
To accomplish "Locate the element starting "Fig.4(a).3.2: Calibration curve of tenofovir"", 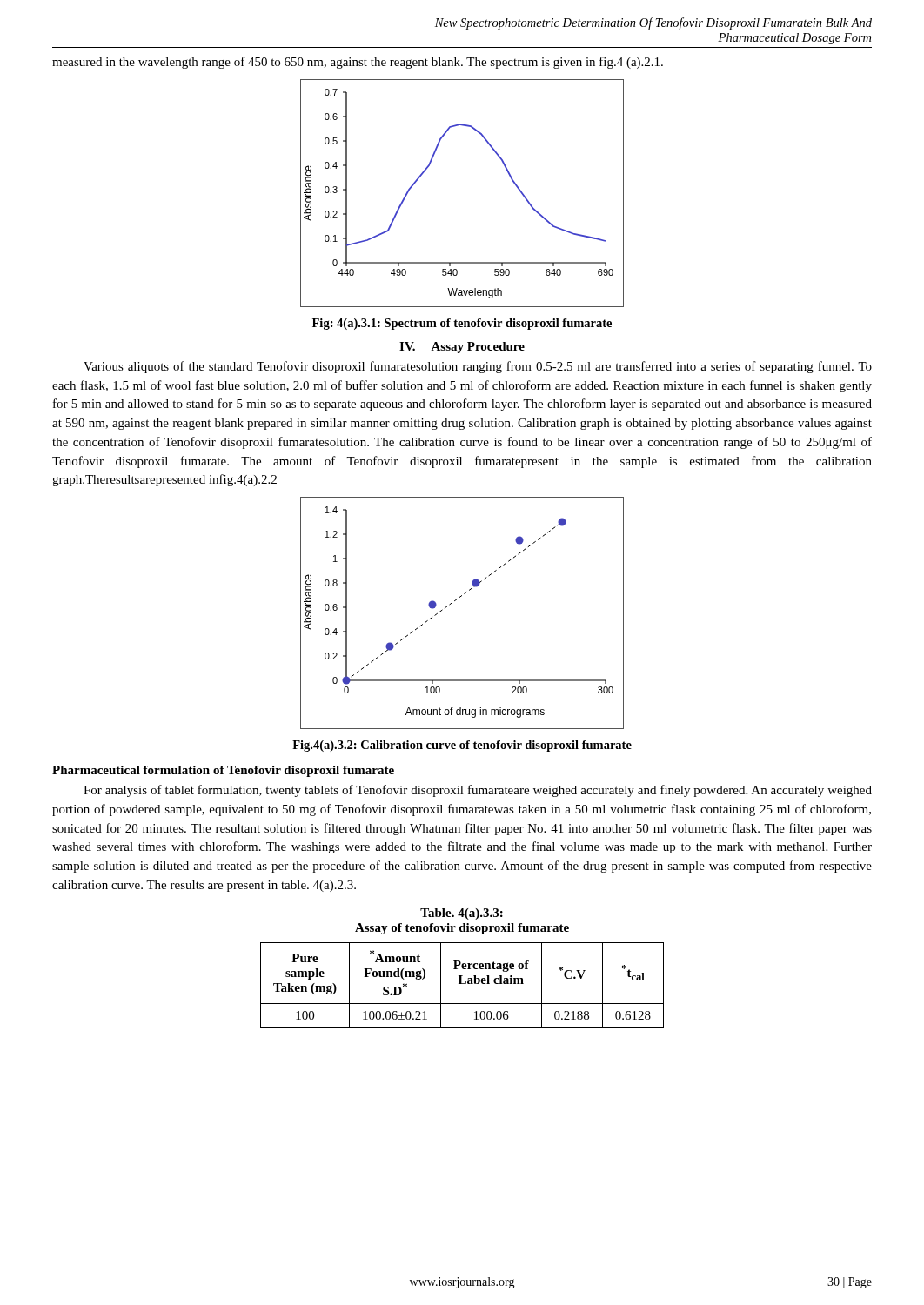I will point(462,745).
